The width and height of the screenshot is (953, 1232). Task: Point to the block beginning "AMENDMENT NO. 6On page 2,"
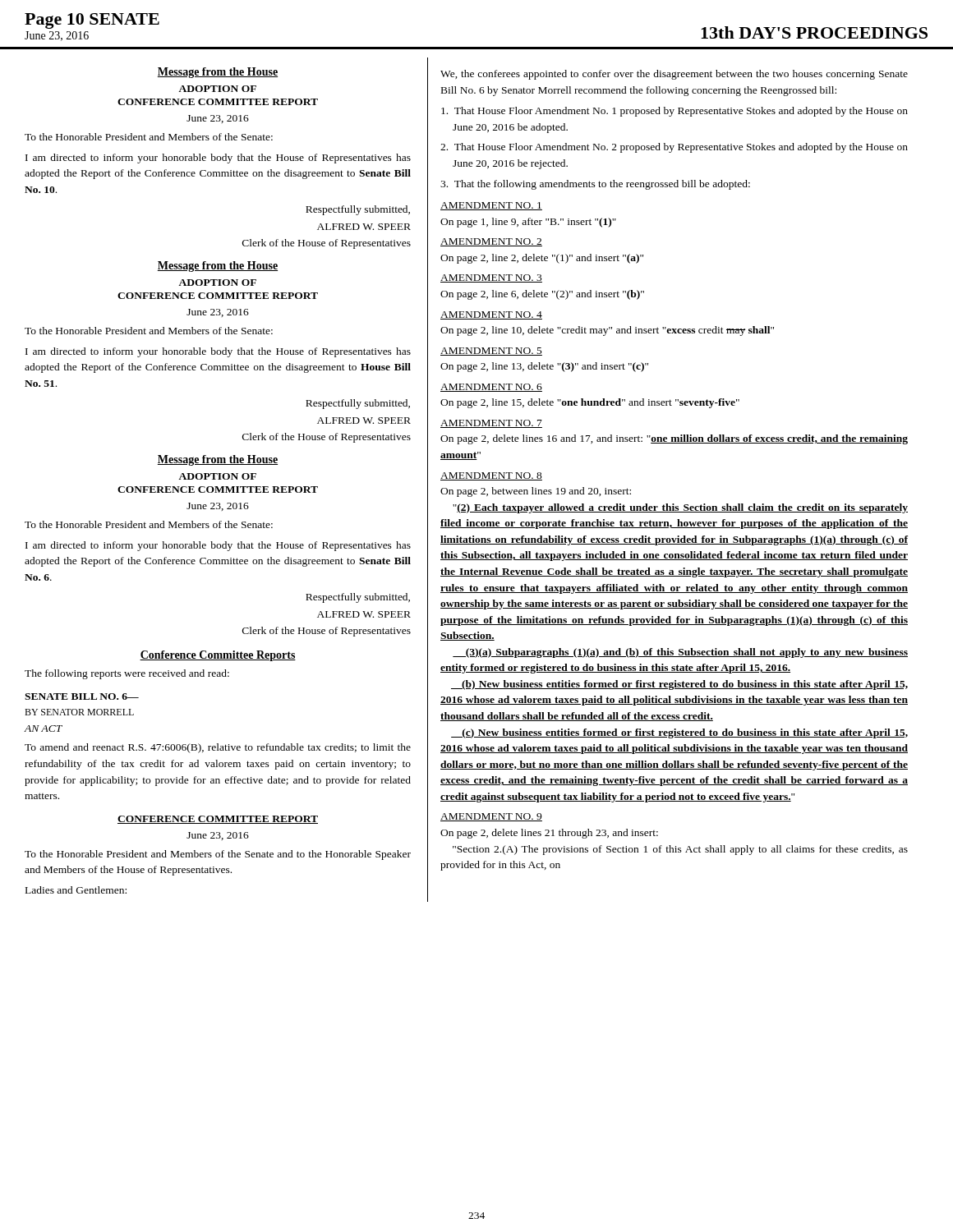(x=590, y=394)
